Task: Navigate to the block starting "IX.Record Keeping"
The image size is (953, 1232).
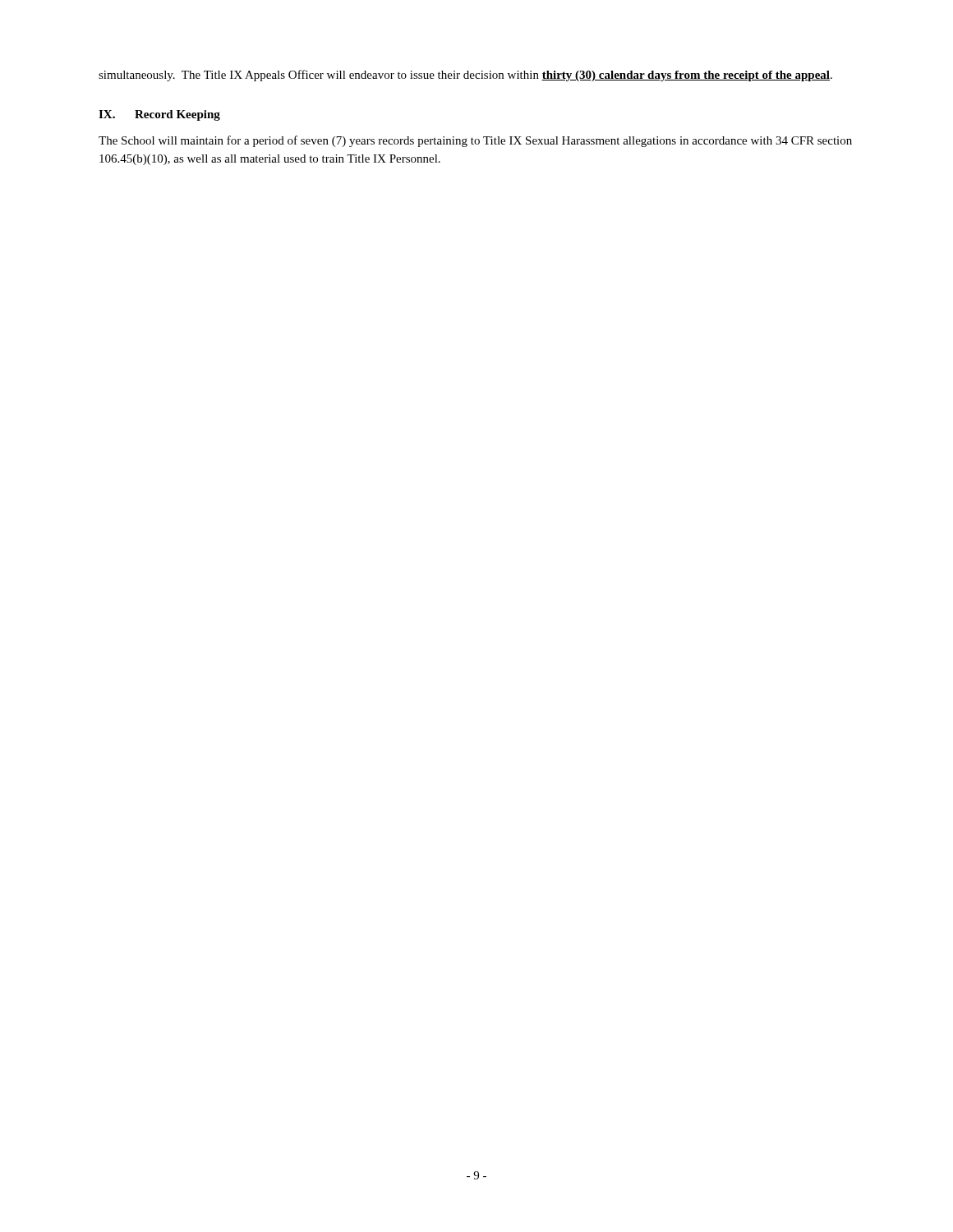Action: click(x=159, y=114)
